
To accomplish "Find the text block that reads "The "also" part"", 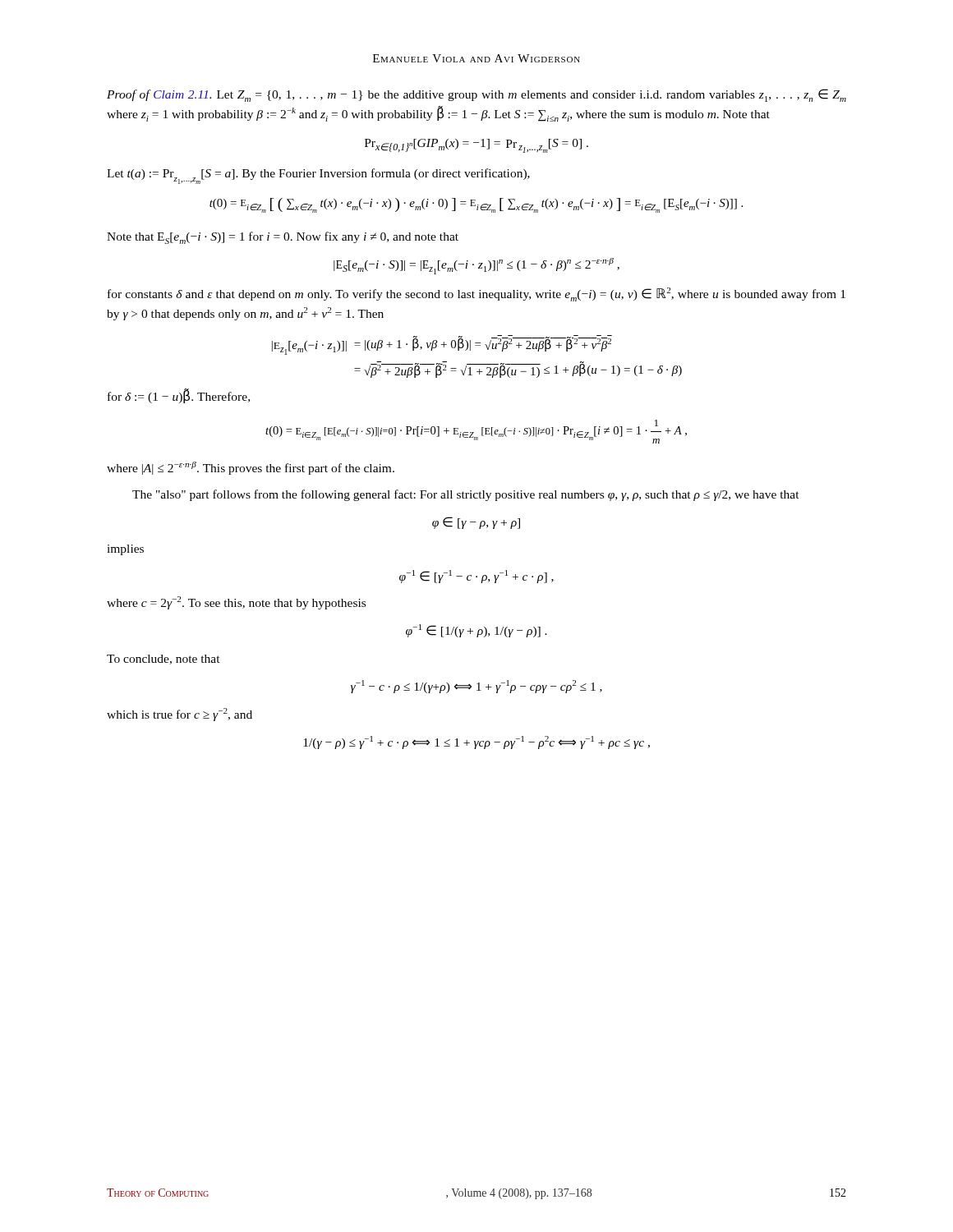I will pos(466,494).
